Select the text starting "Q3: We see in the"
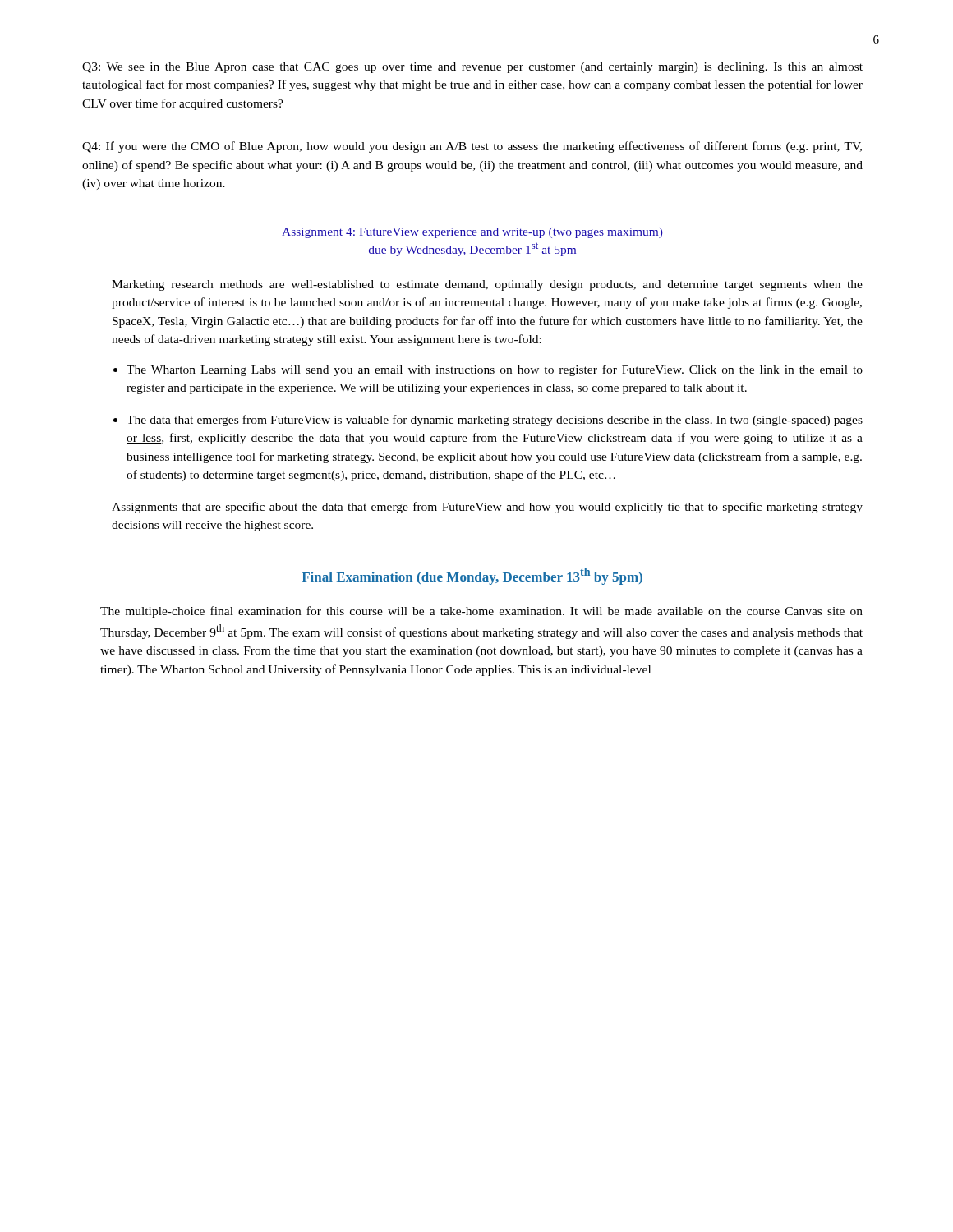This screenshot has width=953, height=1232. [472, 85]
